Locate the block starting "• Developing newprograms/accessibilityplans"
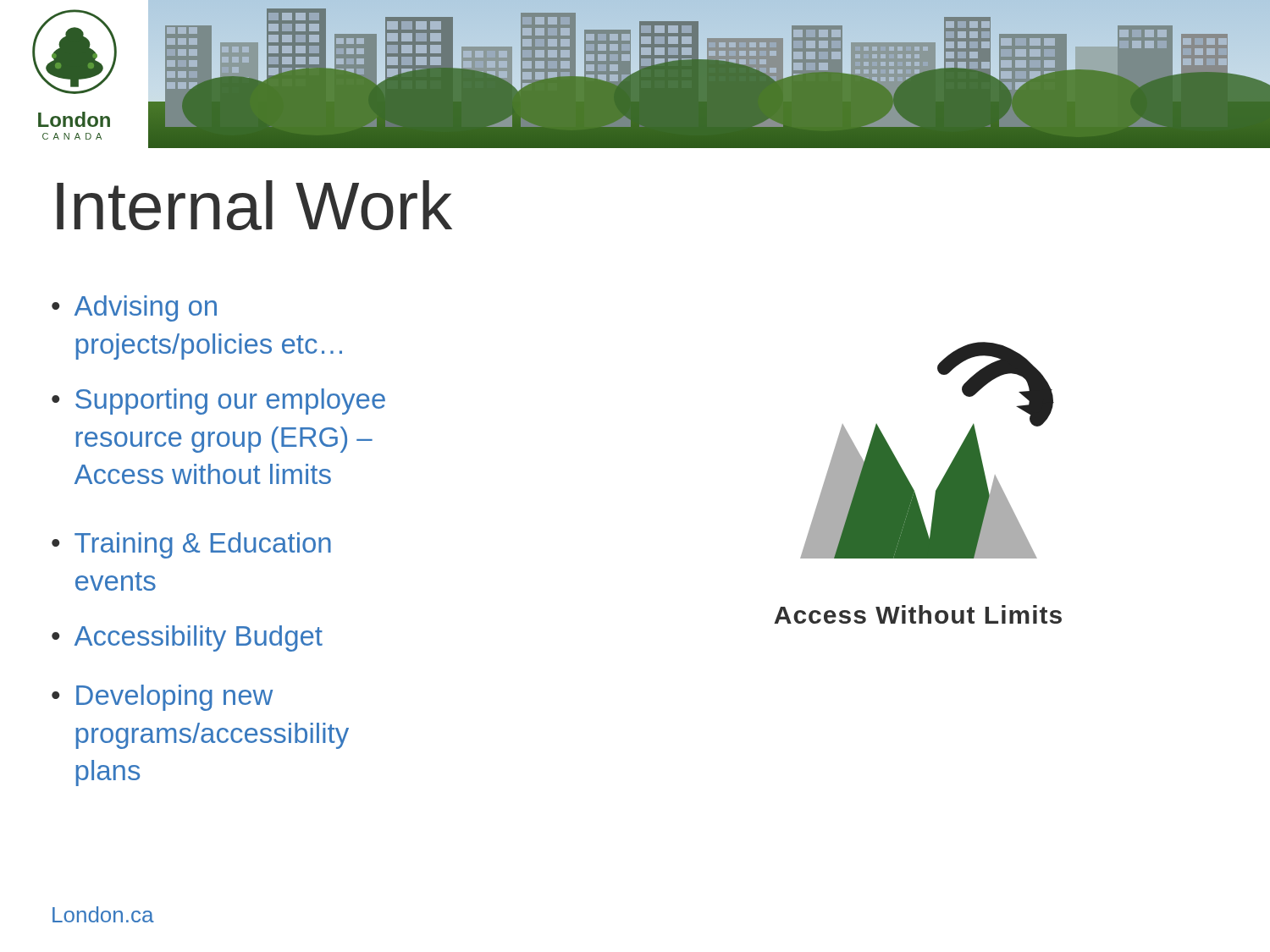 (200, 734)
